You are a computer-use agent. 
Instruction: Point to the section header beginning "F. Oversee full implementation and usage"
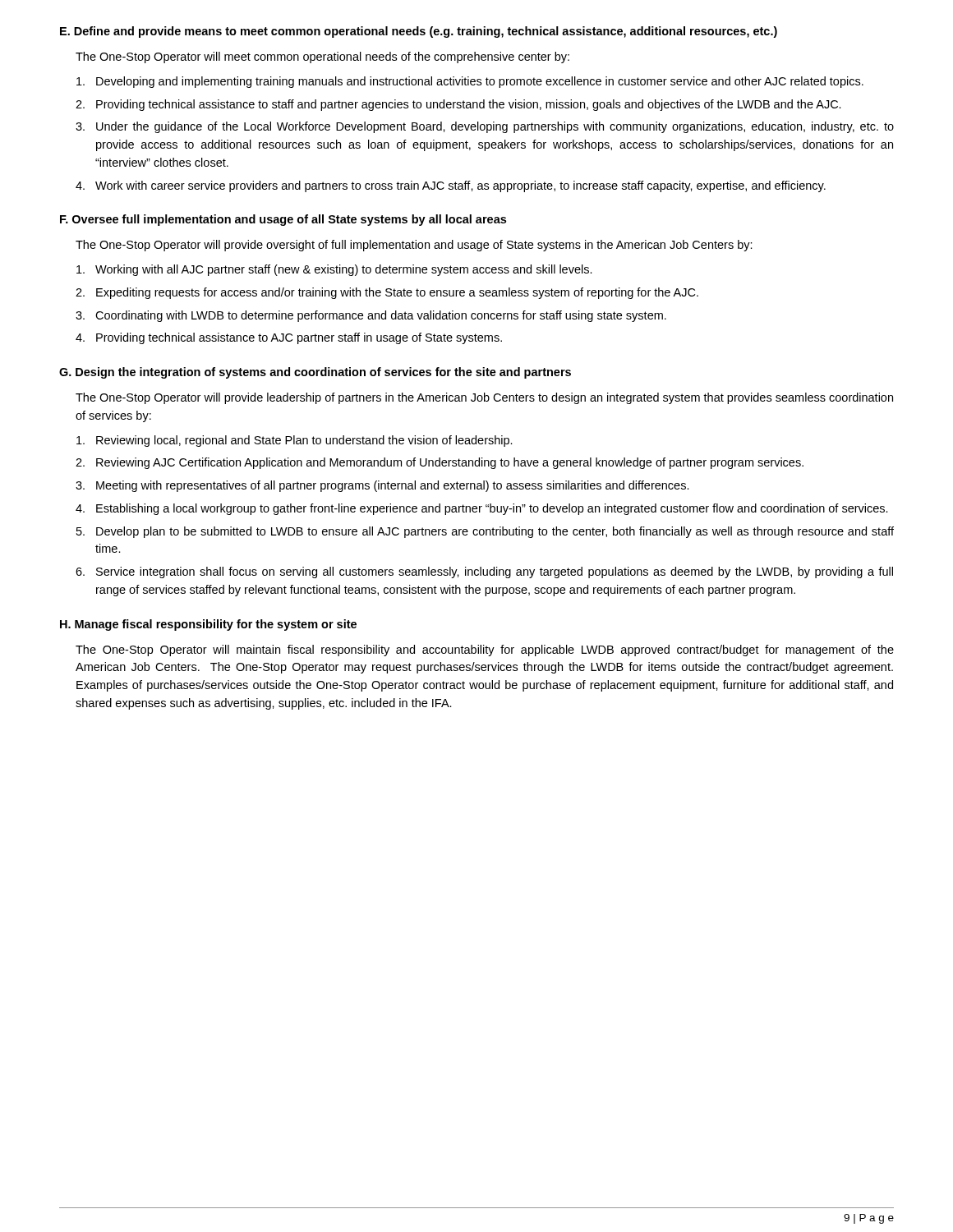[283, 219]
